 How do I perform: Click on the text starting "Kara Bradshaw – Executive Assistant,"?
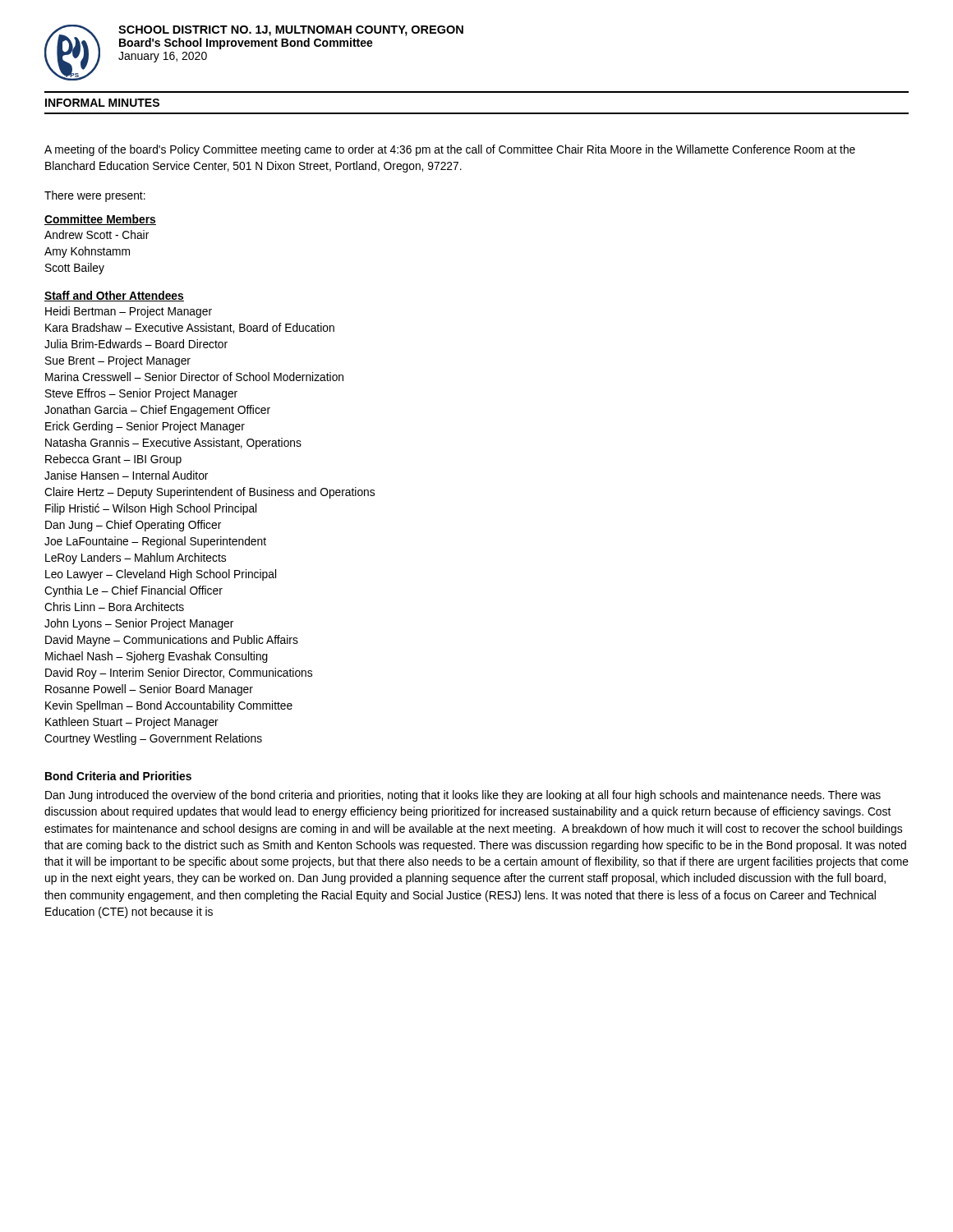pos(190,328)
